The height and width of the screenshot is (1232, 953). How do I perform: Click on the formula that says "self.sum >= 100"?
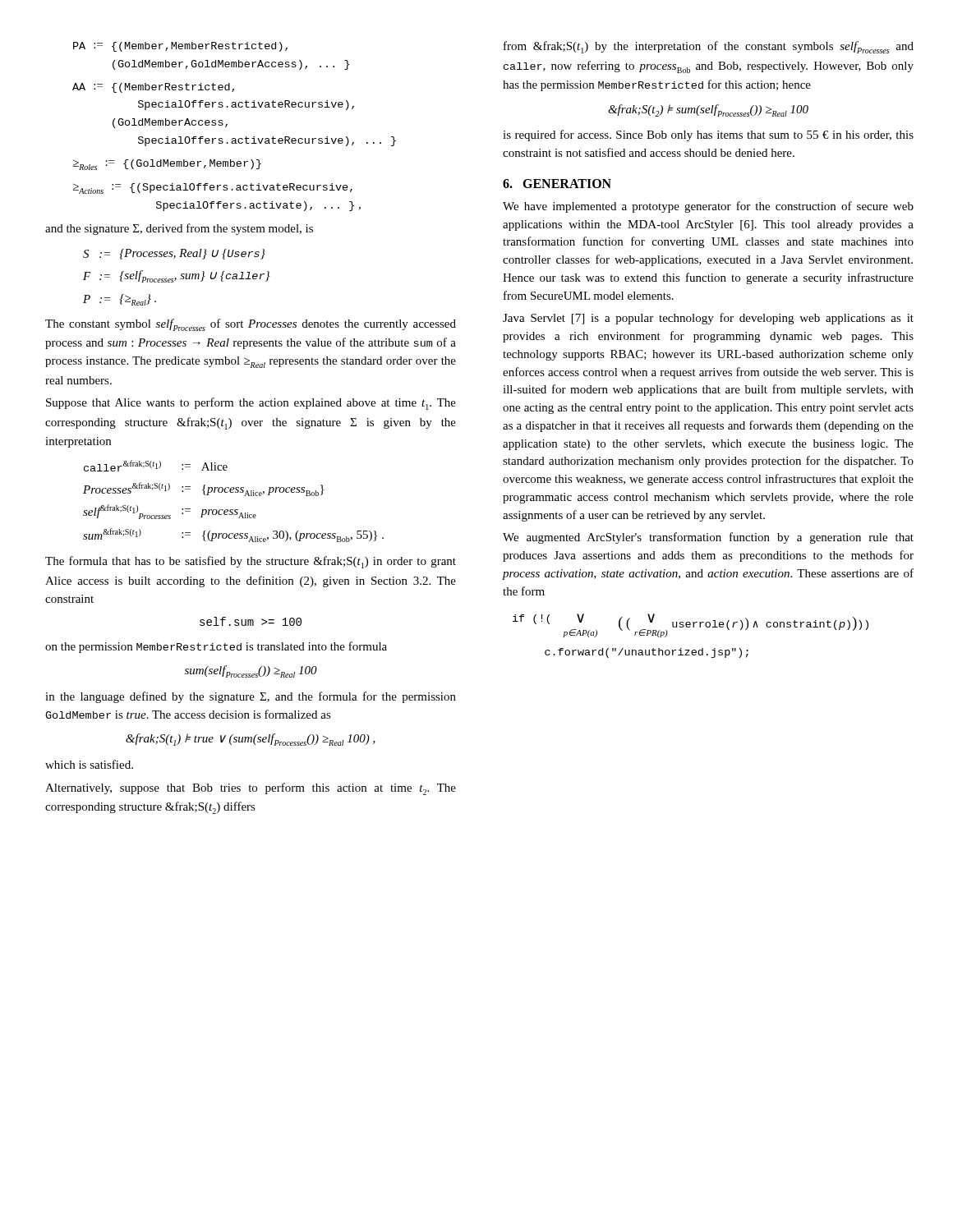coord(251,623)
